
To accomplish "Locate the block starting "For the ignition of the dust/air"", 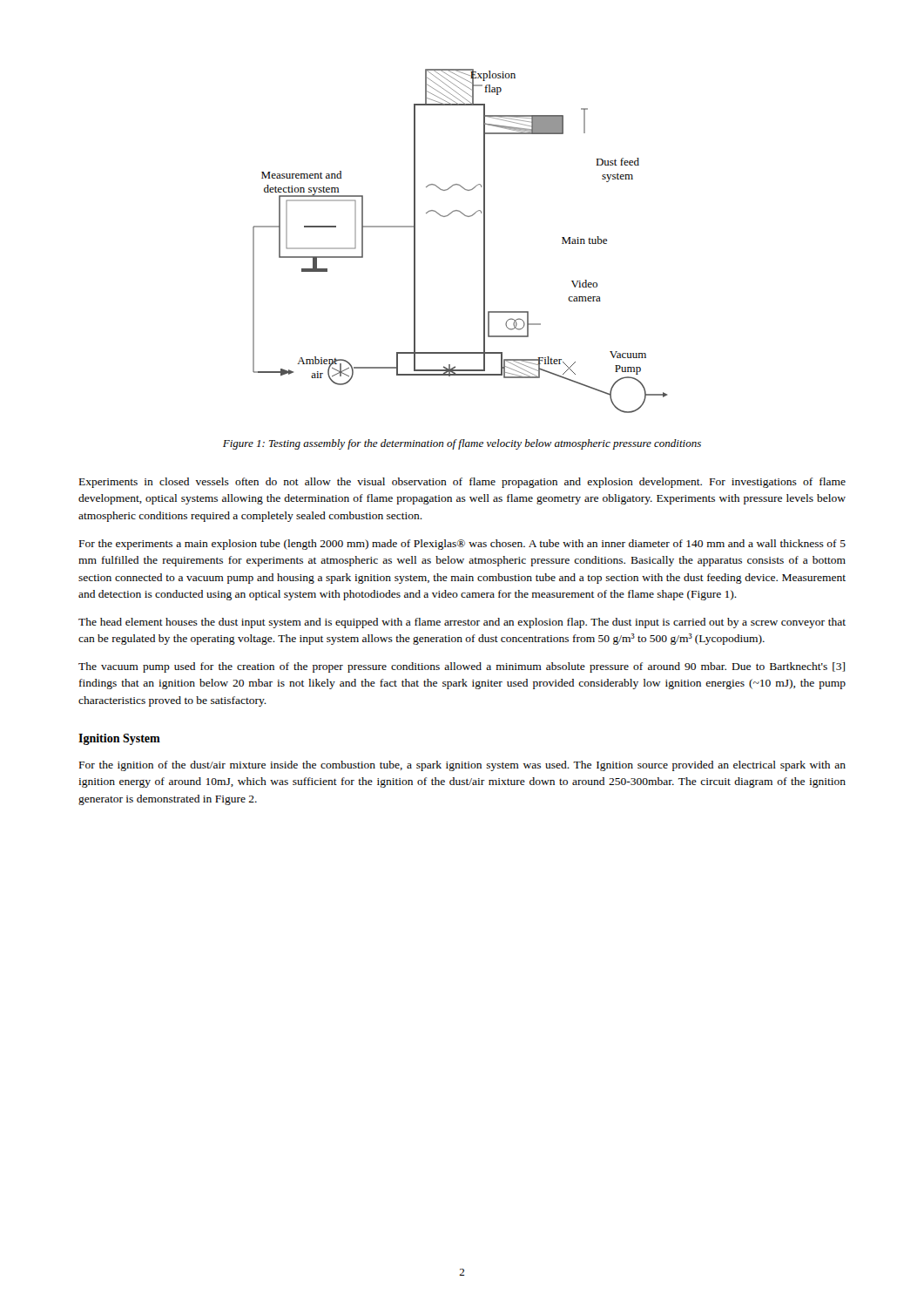I will click(462, 782).
